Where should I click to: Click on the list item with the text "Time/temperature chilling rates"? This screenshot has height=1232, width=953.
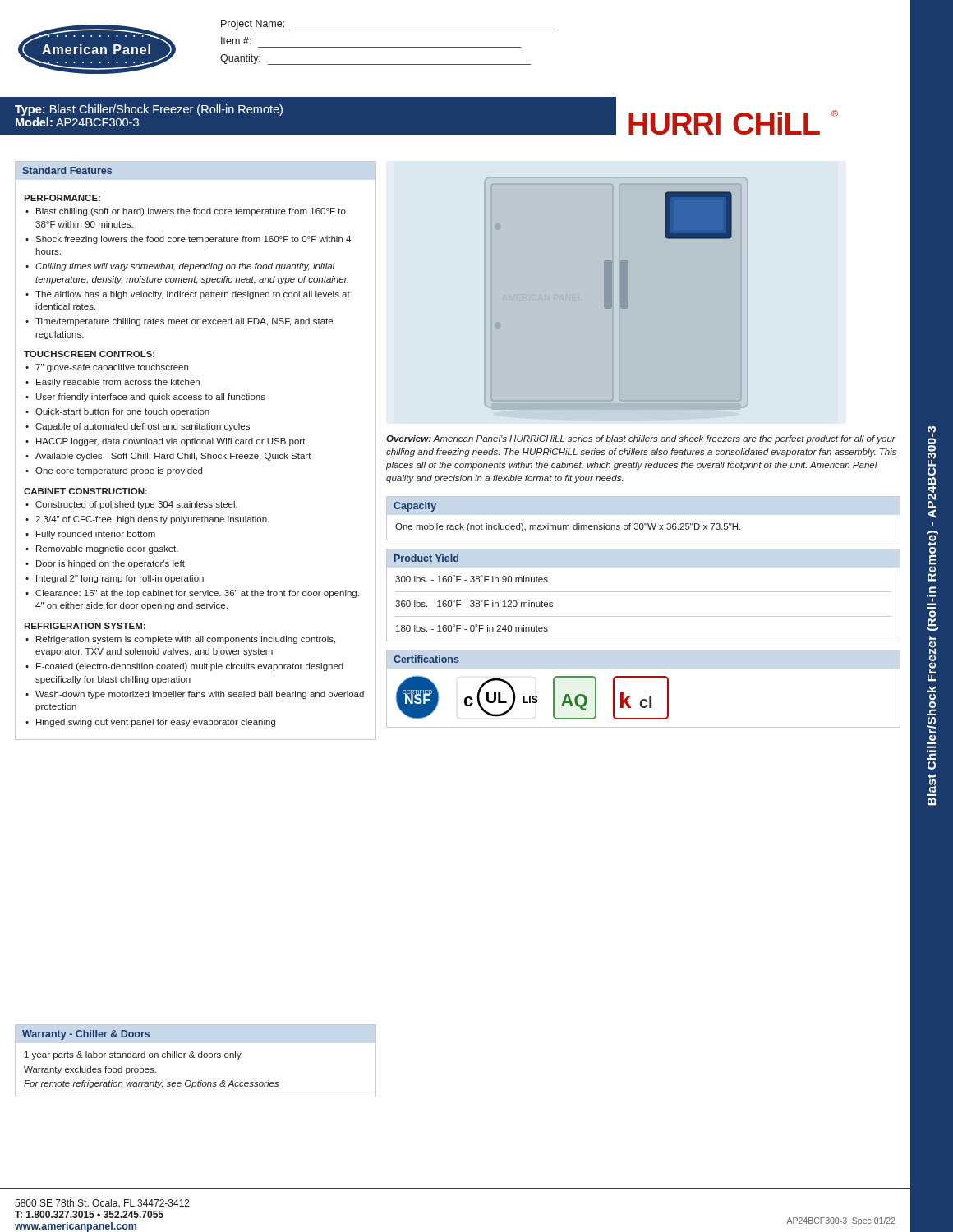pos(184,328)
